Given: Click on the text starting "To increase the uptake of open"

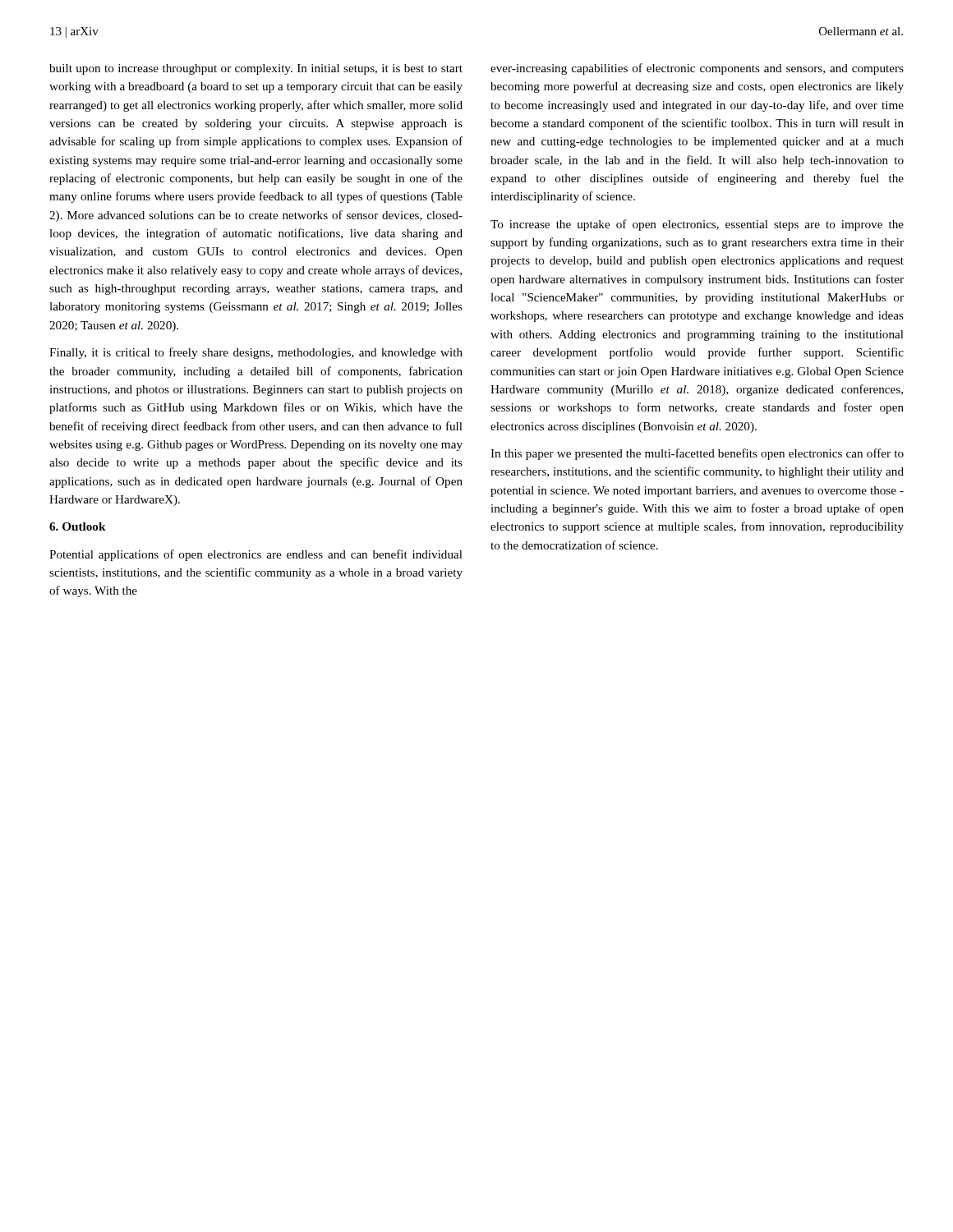Looking at the screenshot, I should click(x=697, y=325).
